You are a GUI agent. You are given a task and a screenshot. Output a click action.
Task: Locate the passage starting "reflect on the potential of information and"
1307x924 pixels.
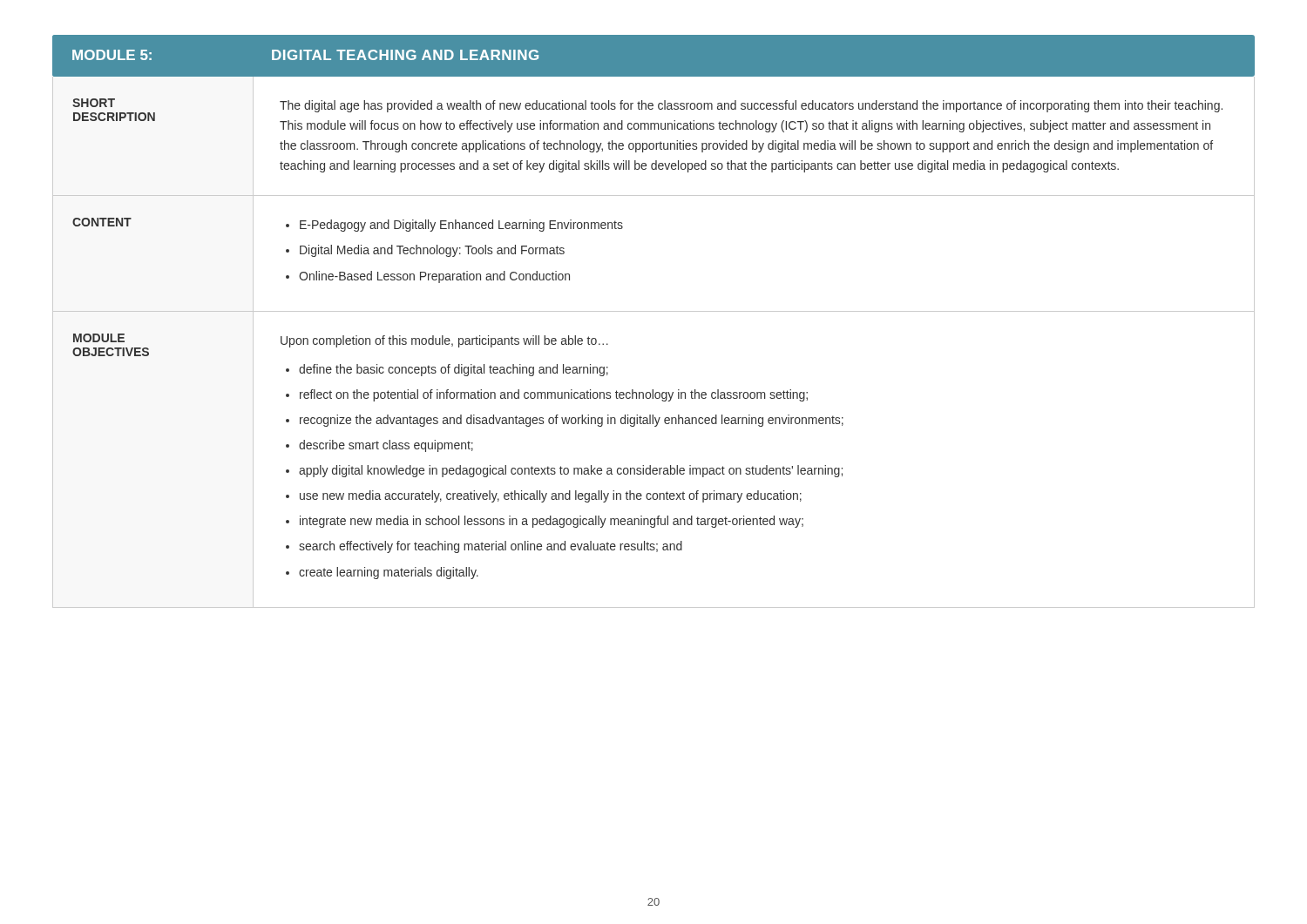[x=554, y=394]
